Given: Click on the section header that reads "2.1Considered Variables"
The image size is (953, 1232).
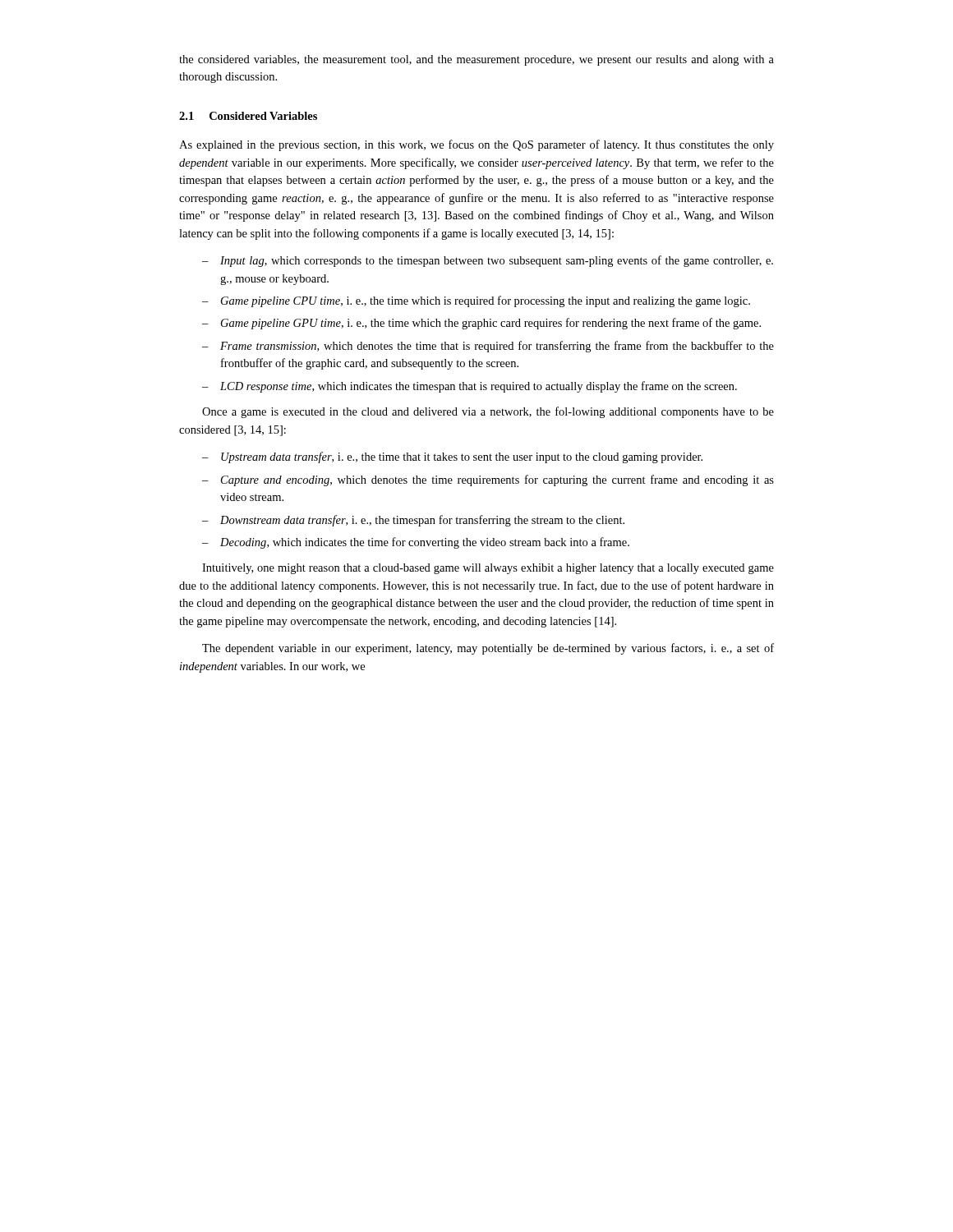Looking at the screenshot, I should 248,116.
